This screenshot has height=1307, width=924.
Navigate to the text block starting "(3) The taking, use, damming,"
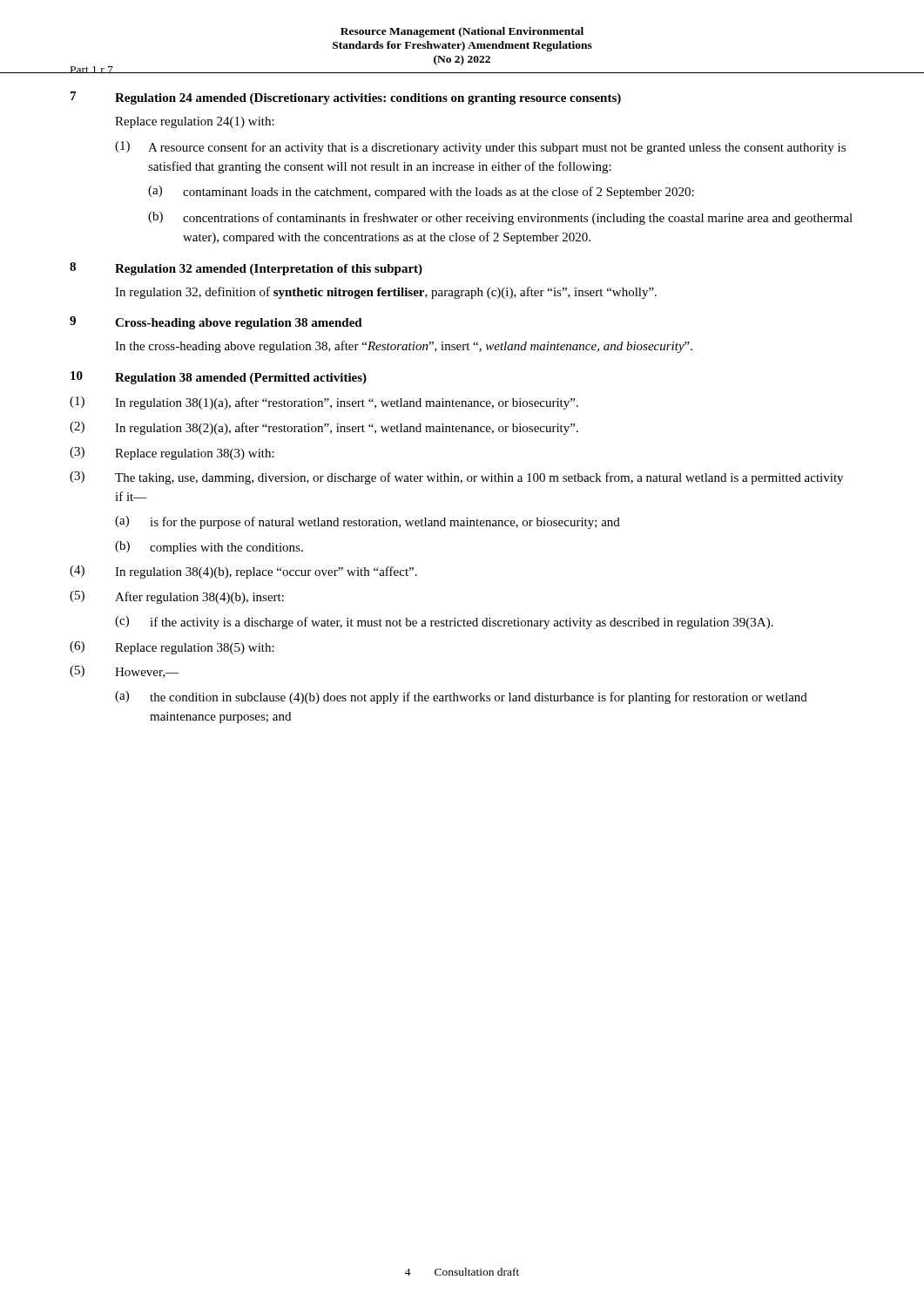click(x=462, y=488)
